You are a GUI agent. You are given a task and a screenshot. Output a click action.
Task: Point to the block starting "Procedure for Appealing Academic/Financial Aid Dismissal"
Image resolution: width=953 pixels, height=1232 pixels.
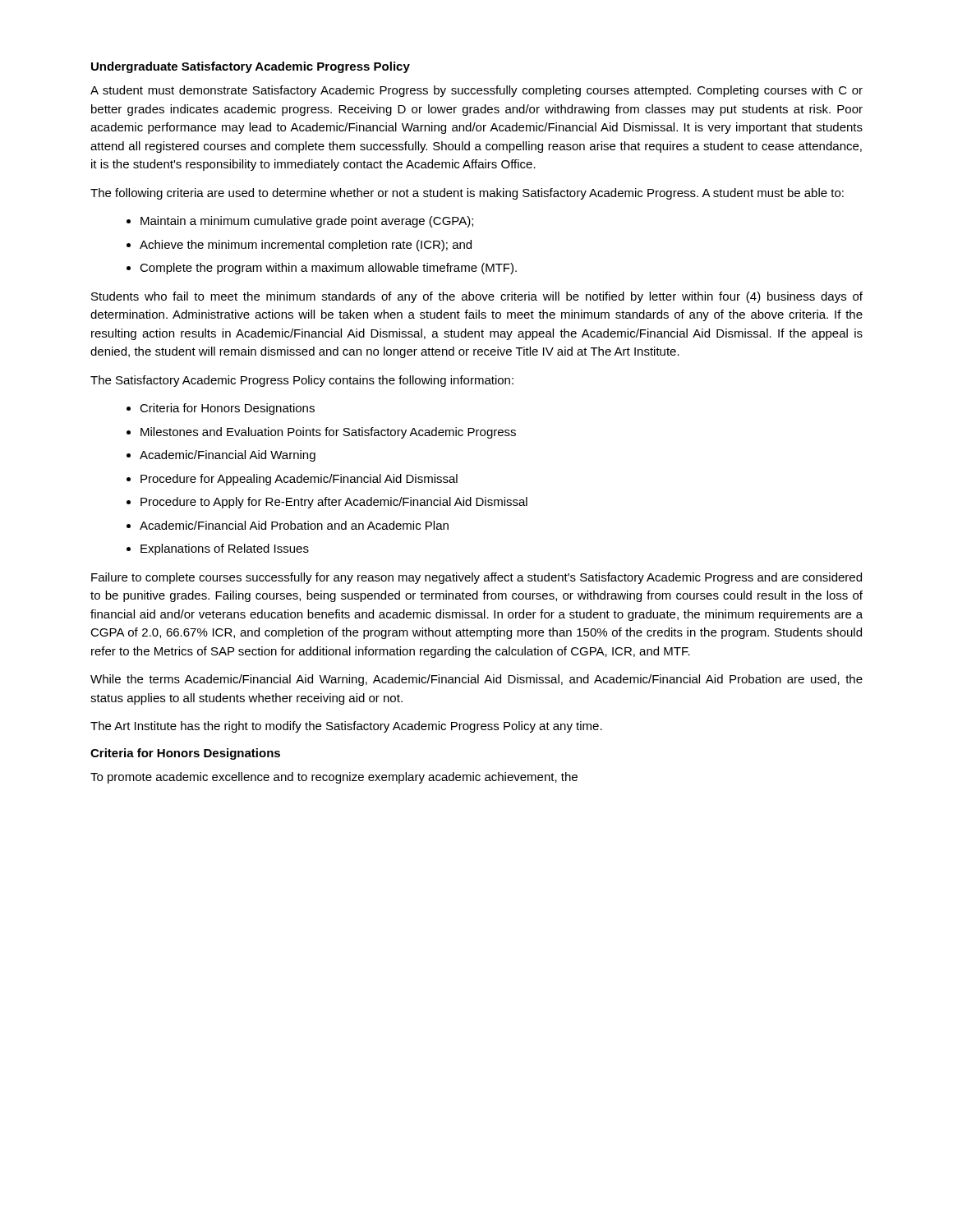[299, 478]
